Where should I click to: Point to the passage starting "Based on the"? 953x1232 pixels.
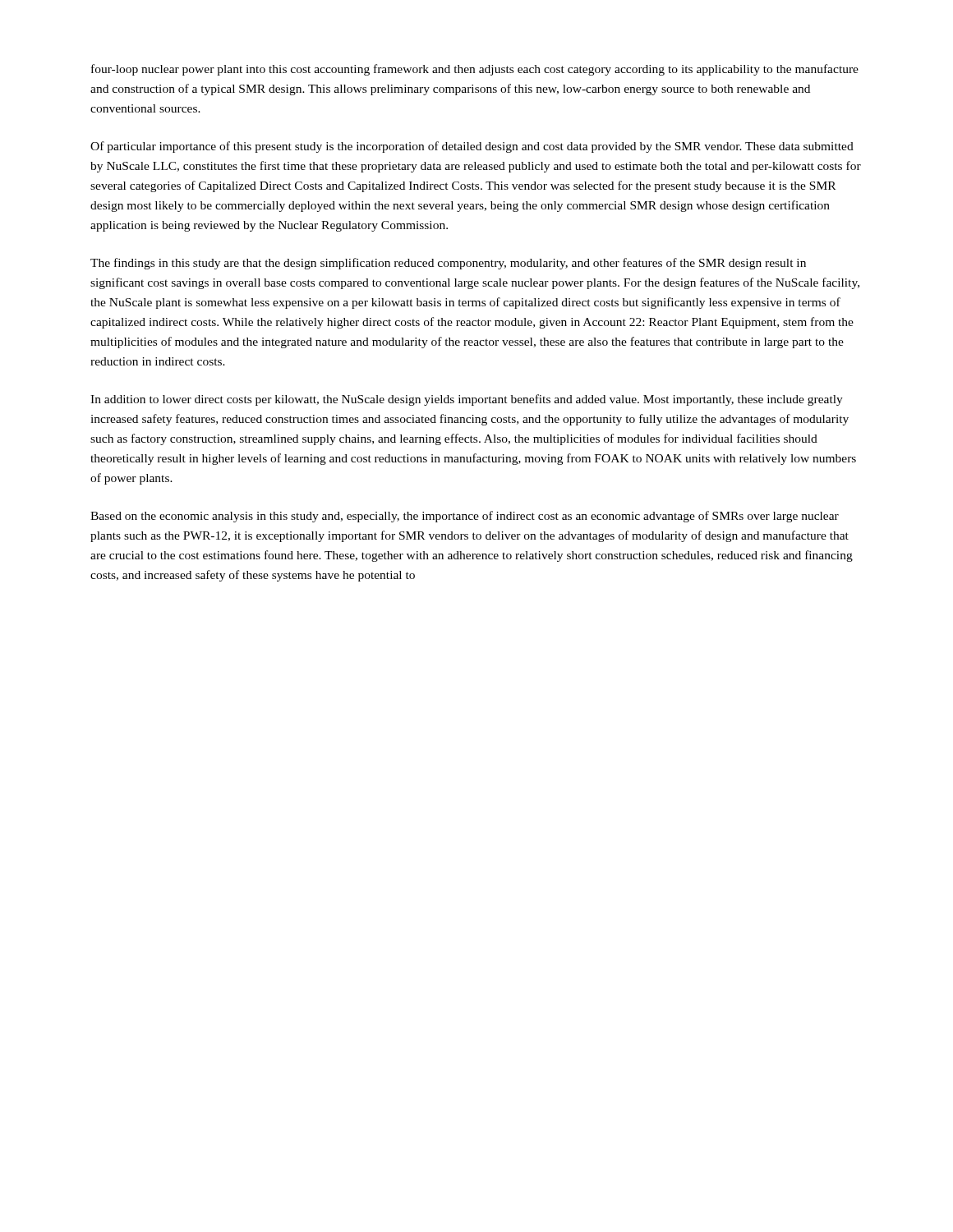(x=471, y=545)
